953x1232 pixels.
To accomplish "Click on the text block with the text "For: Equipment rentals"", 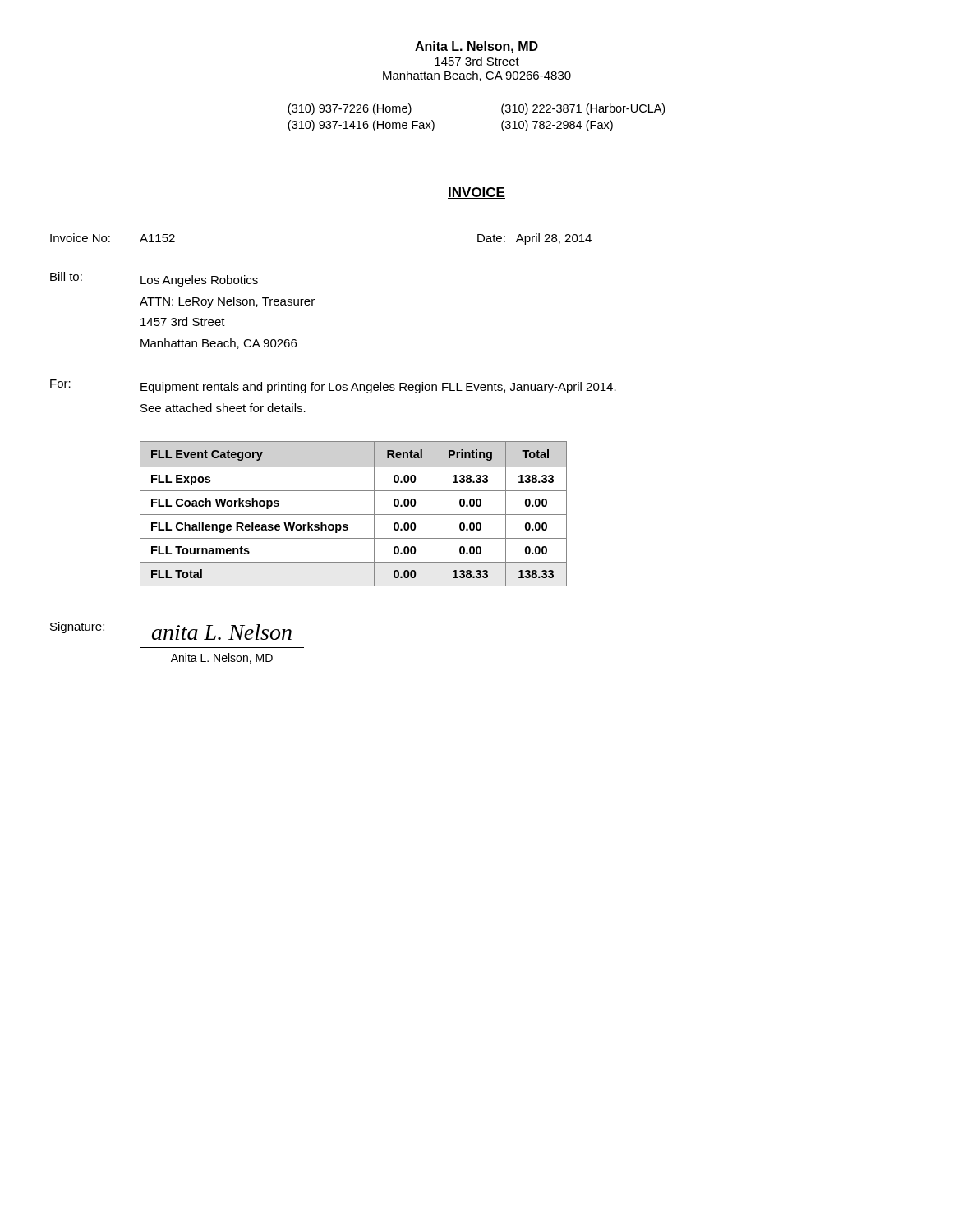I will [x=333, y=397].
